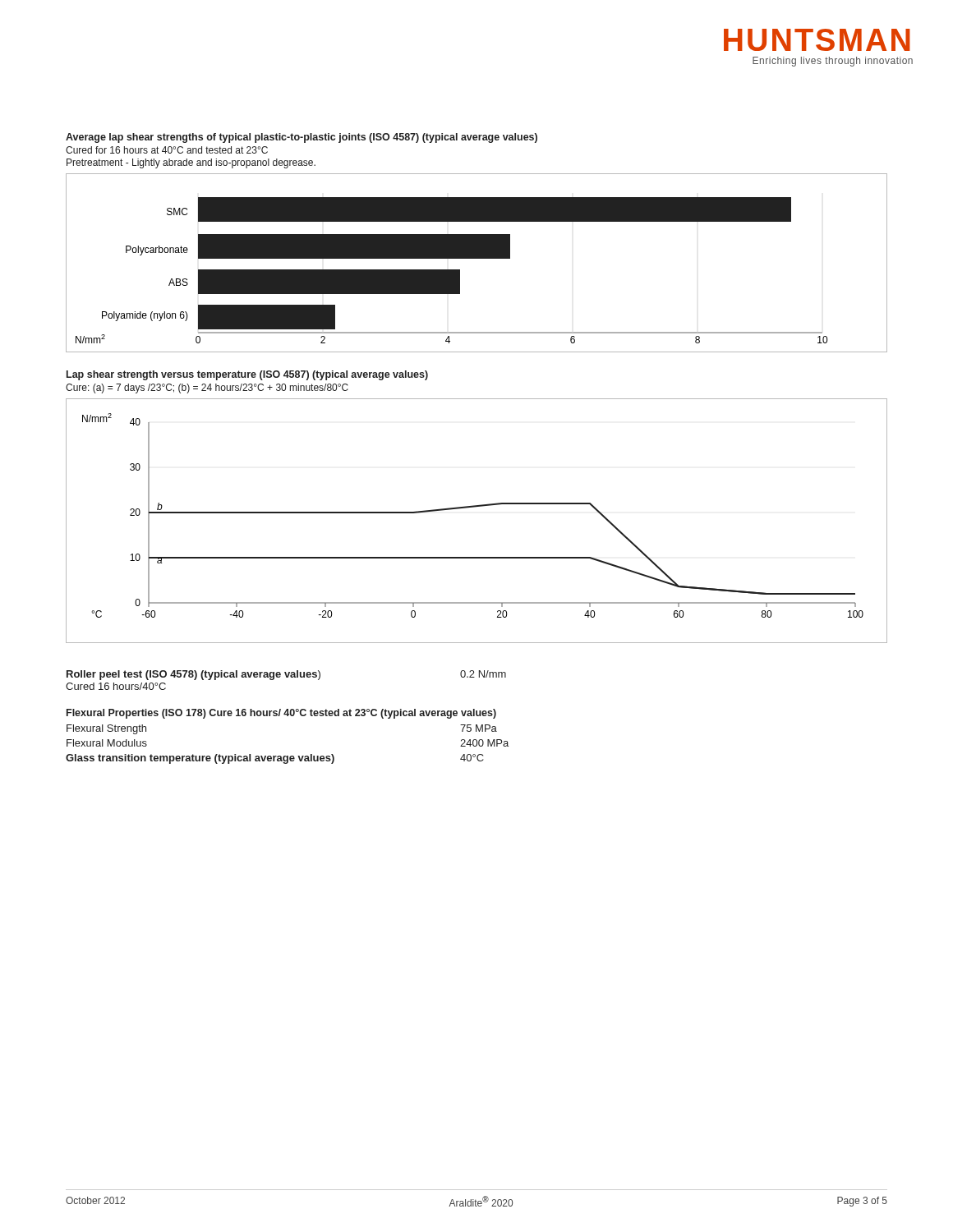The image size is (953, 1232).
Task: Select the element starting "Flexural Modulus 2400 MPa"
Action: pyautogui.click(x=476, y=743)
